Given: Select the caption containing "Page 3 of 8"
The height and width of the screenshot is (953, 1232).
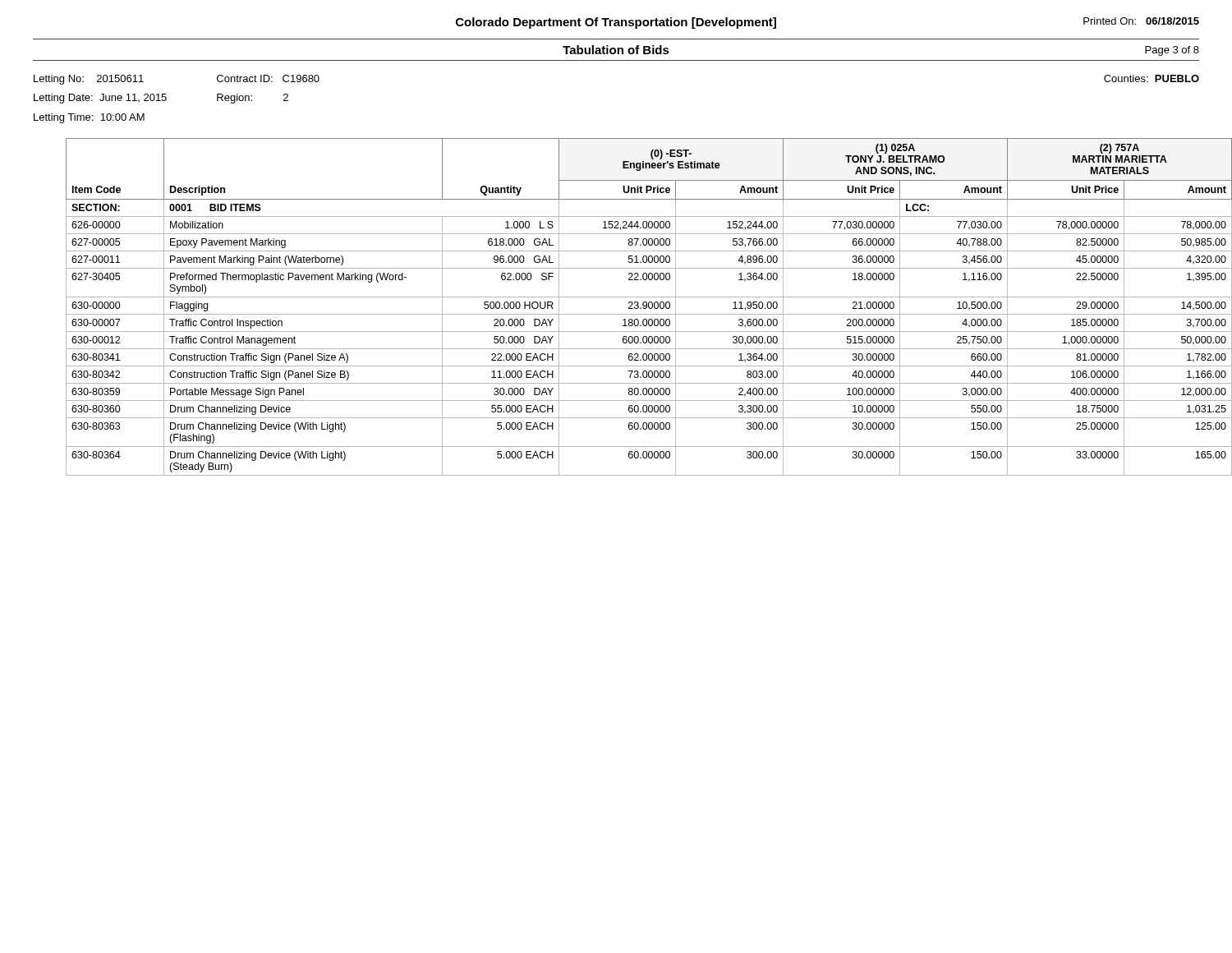Looking at the screenshot, I should [x=1172, y=50].
